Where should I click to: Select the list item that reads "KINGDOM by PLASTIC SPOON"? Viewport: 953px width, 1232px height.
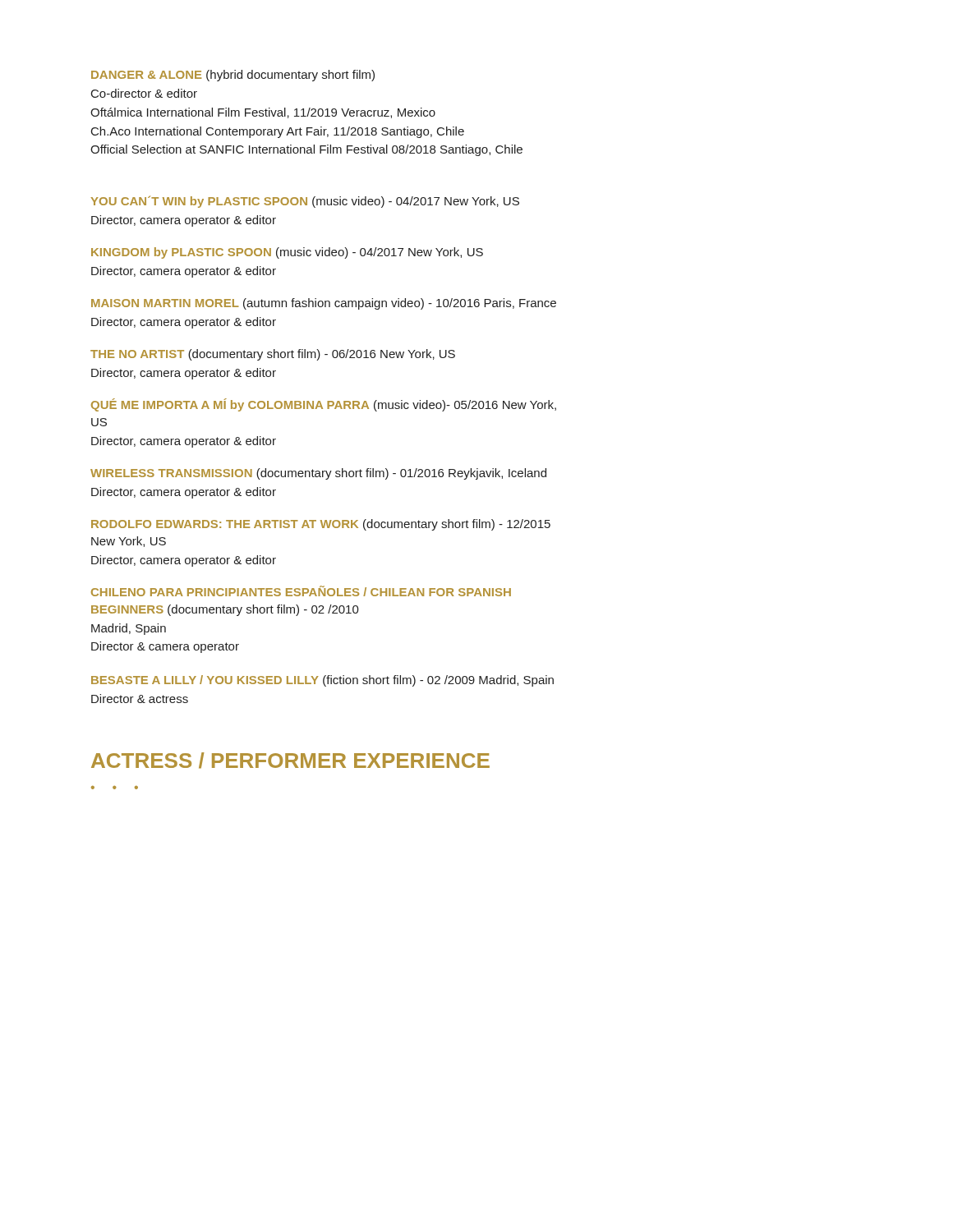click(476, 261)
